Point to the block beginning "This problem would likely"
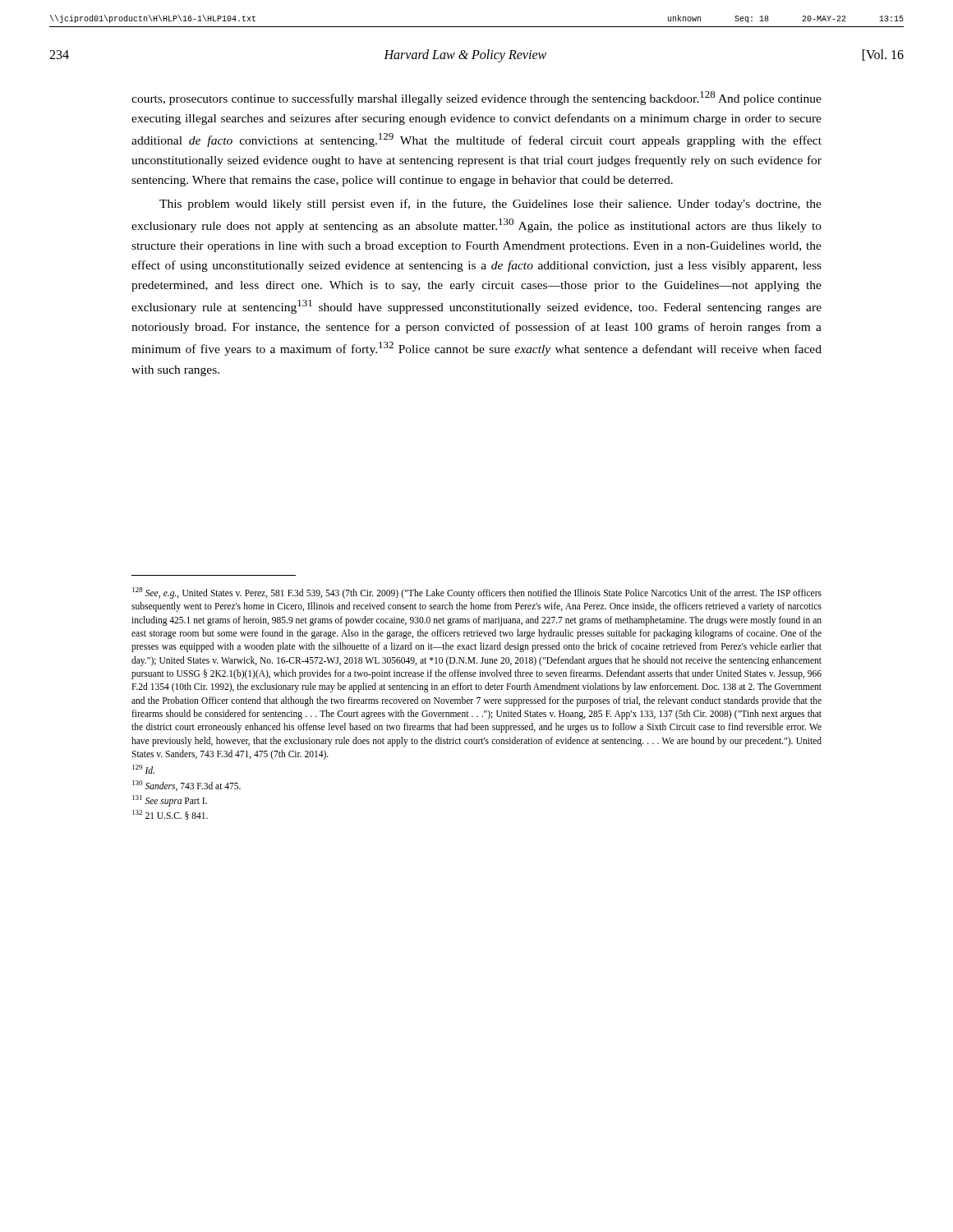953x1232 pixels. click(476, 287)
